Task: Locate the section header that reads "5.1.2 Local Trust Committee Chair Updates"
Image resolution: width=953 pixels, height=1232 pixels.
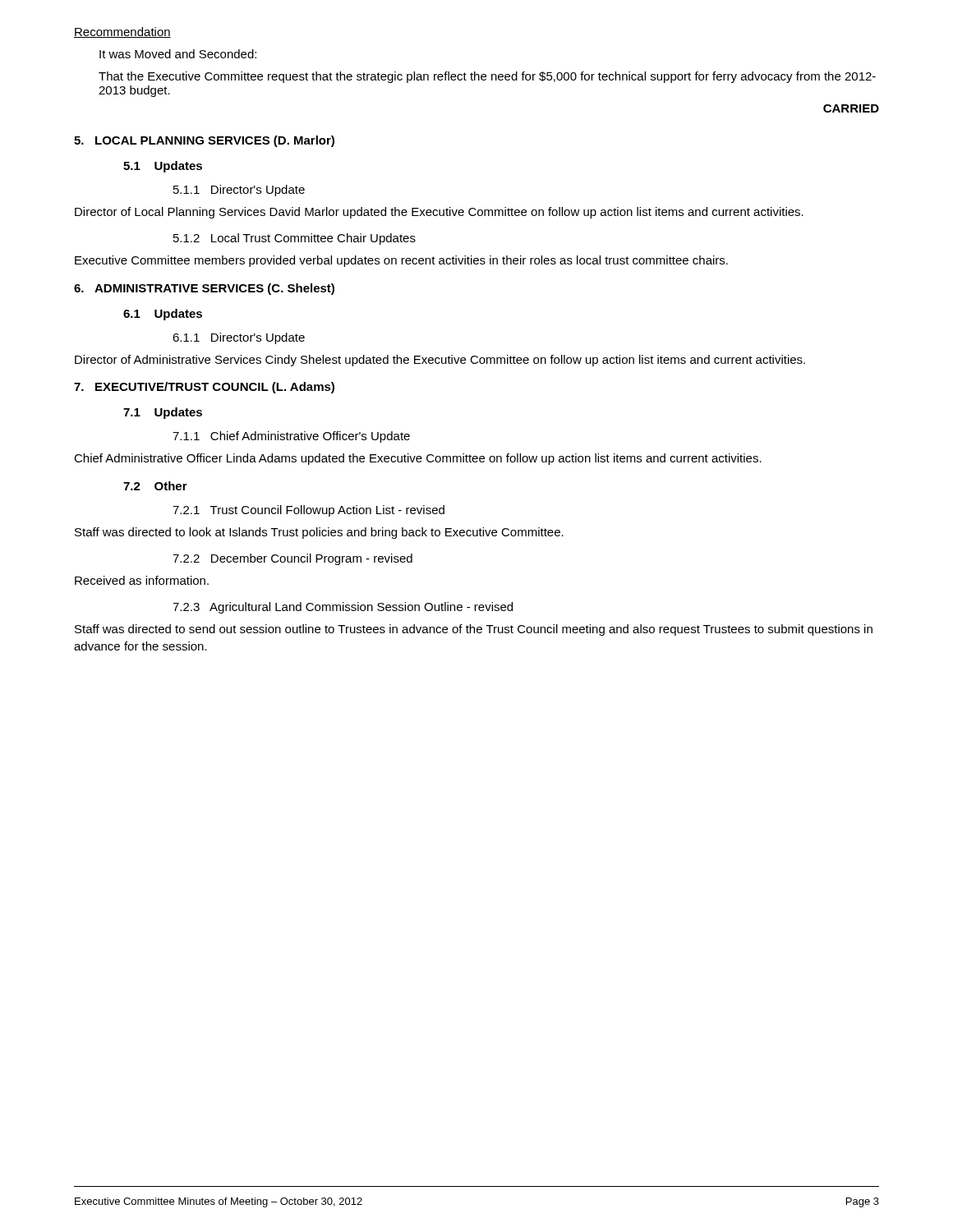Action: (294, 238)
